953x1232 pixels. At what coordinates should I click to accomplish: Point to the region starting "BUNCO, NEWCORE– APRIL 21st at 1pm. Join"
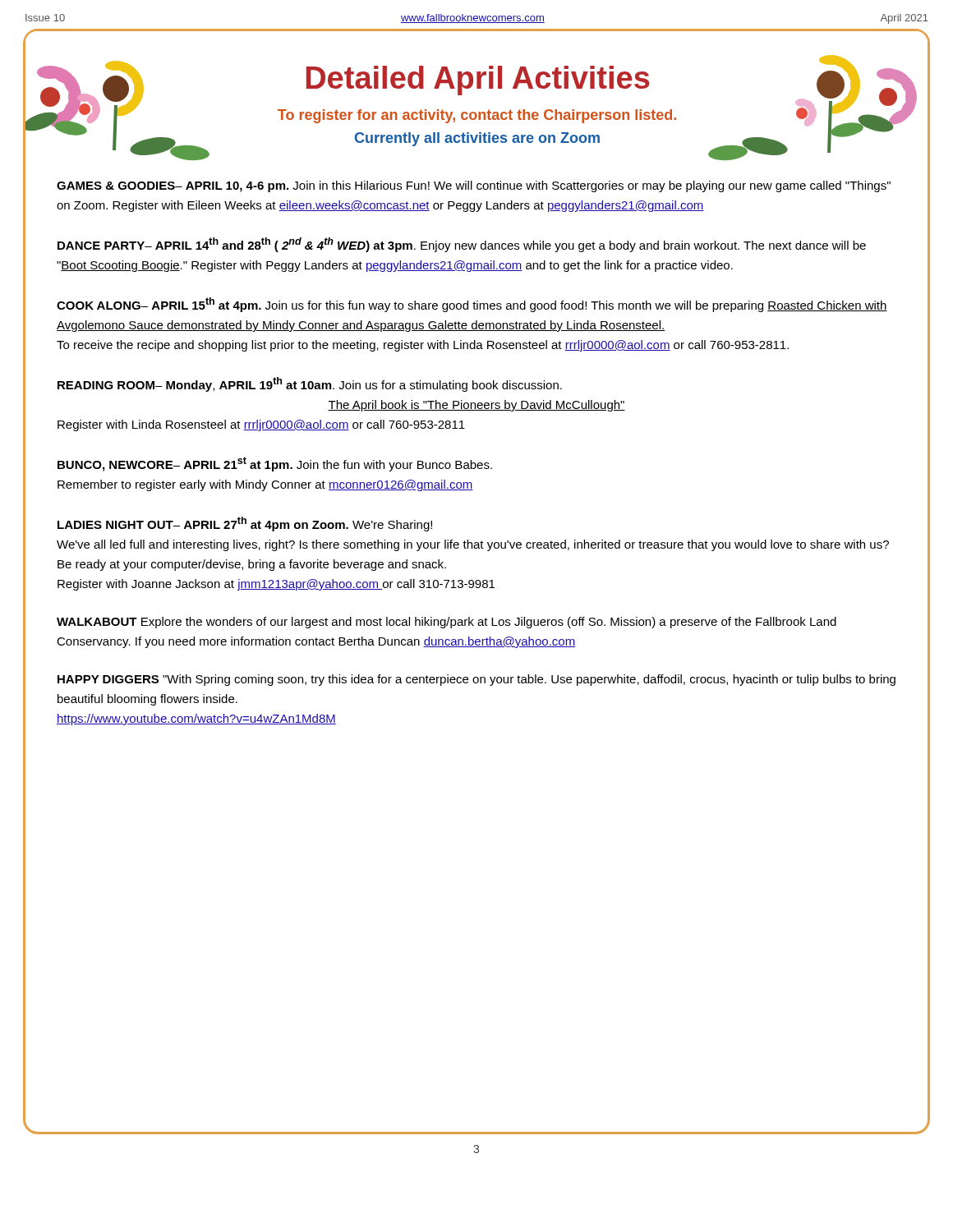(x=275, y=473)
